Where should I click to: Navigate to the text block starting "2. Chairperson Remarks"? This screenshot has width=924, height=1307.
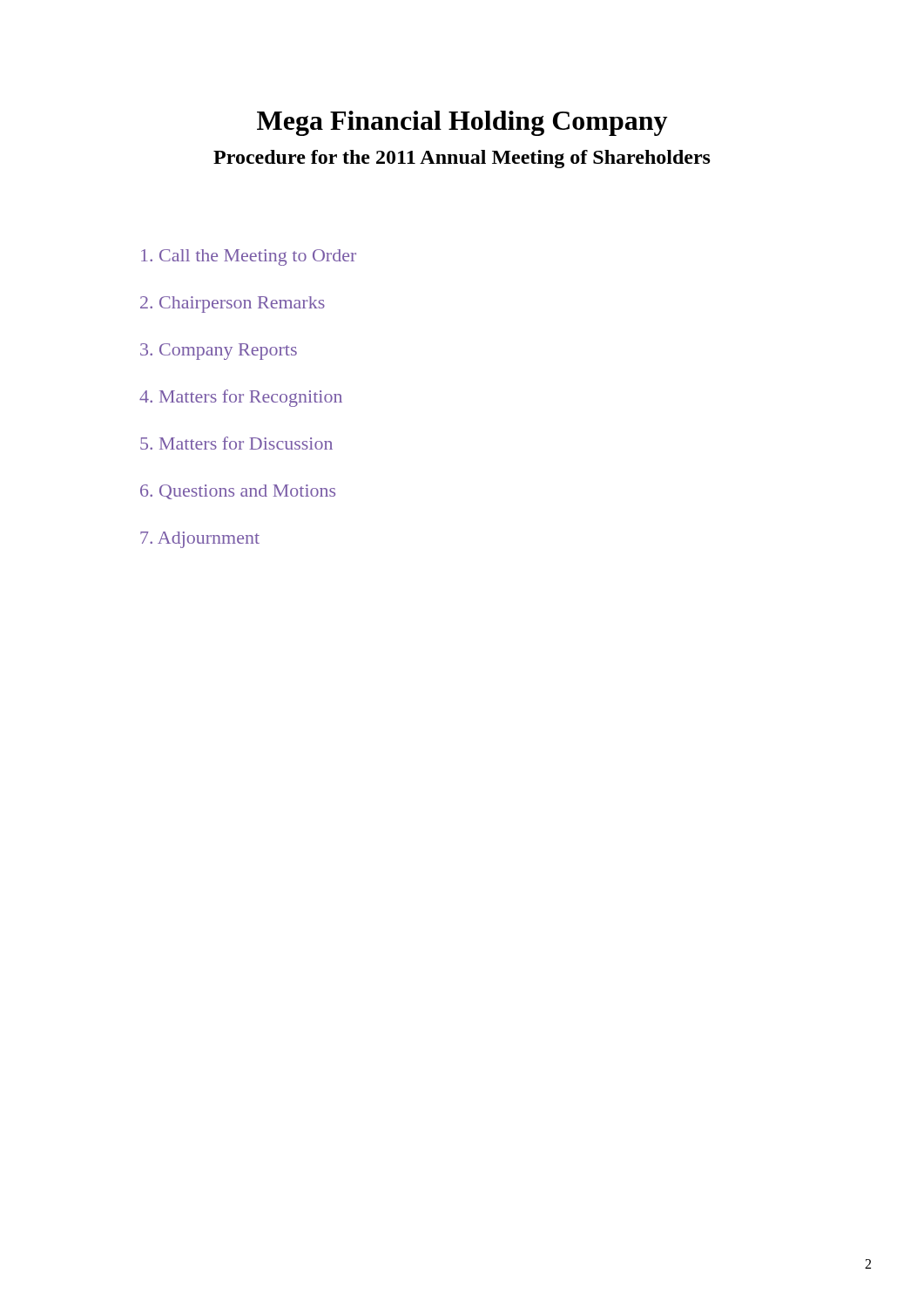[232, 302]
